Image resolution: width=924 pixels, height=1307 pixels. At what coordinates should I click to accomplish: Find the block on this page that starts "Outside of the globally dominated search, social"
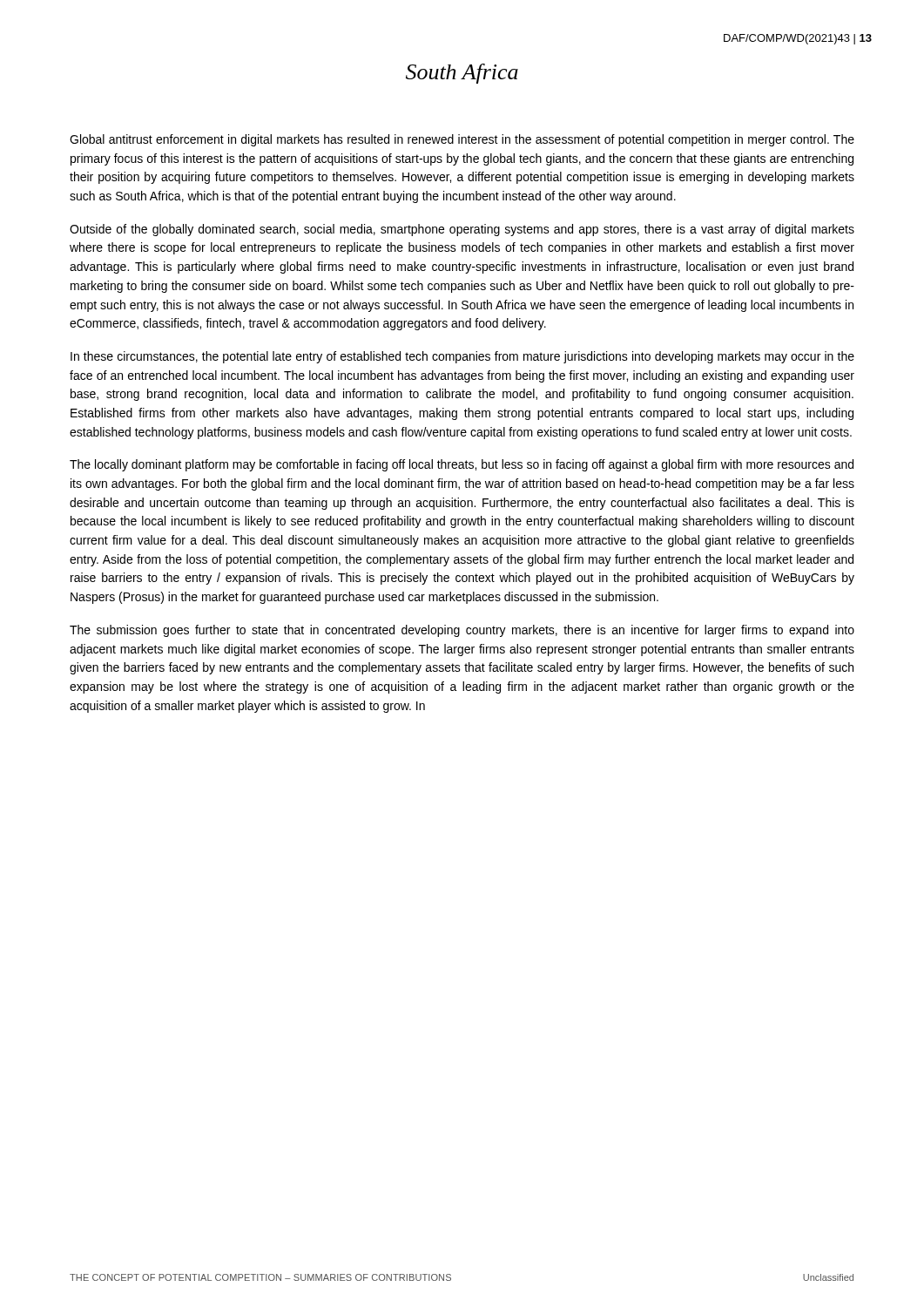pyautogui.click(x=462, y=277)
